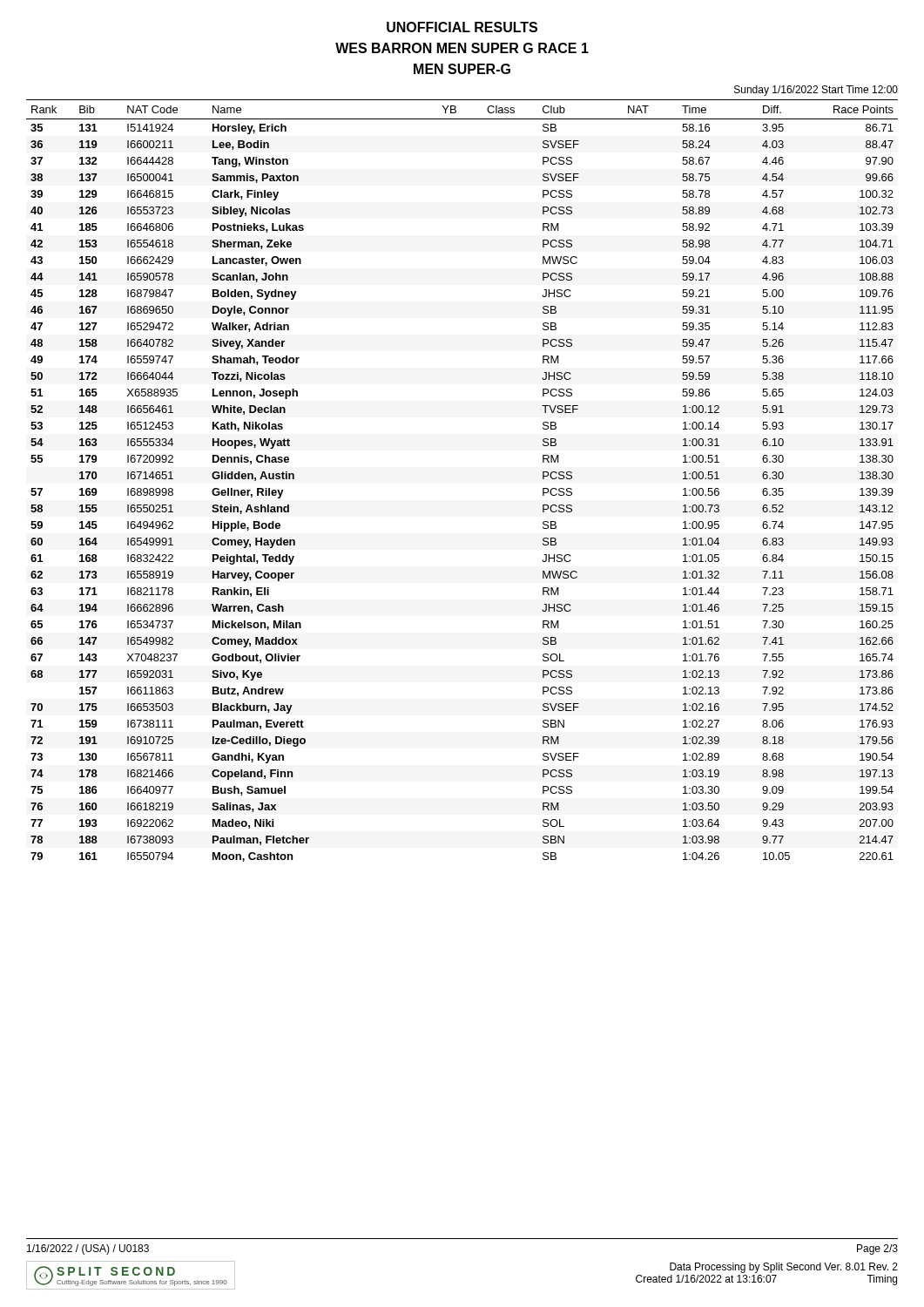The width and height of the screenshot is (924, 1307).
Task: Locate the text containing "Sunday 1/16/2022 Start Time 12:00"
Action: [x=816, y=90]
